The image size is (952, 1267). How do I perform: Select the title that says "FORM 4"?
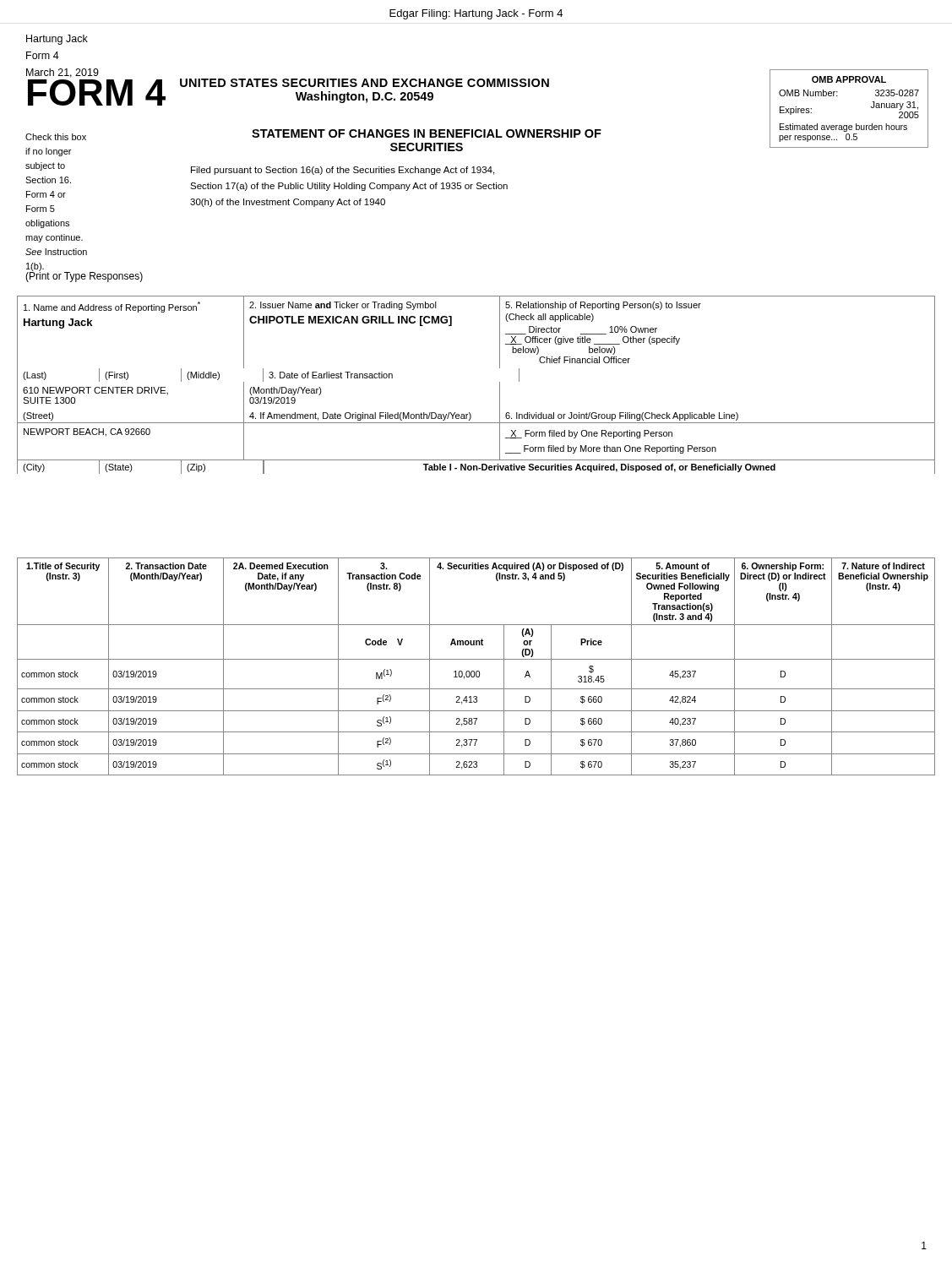96,92
